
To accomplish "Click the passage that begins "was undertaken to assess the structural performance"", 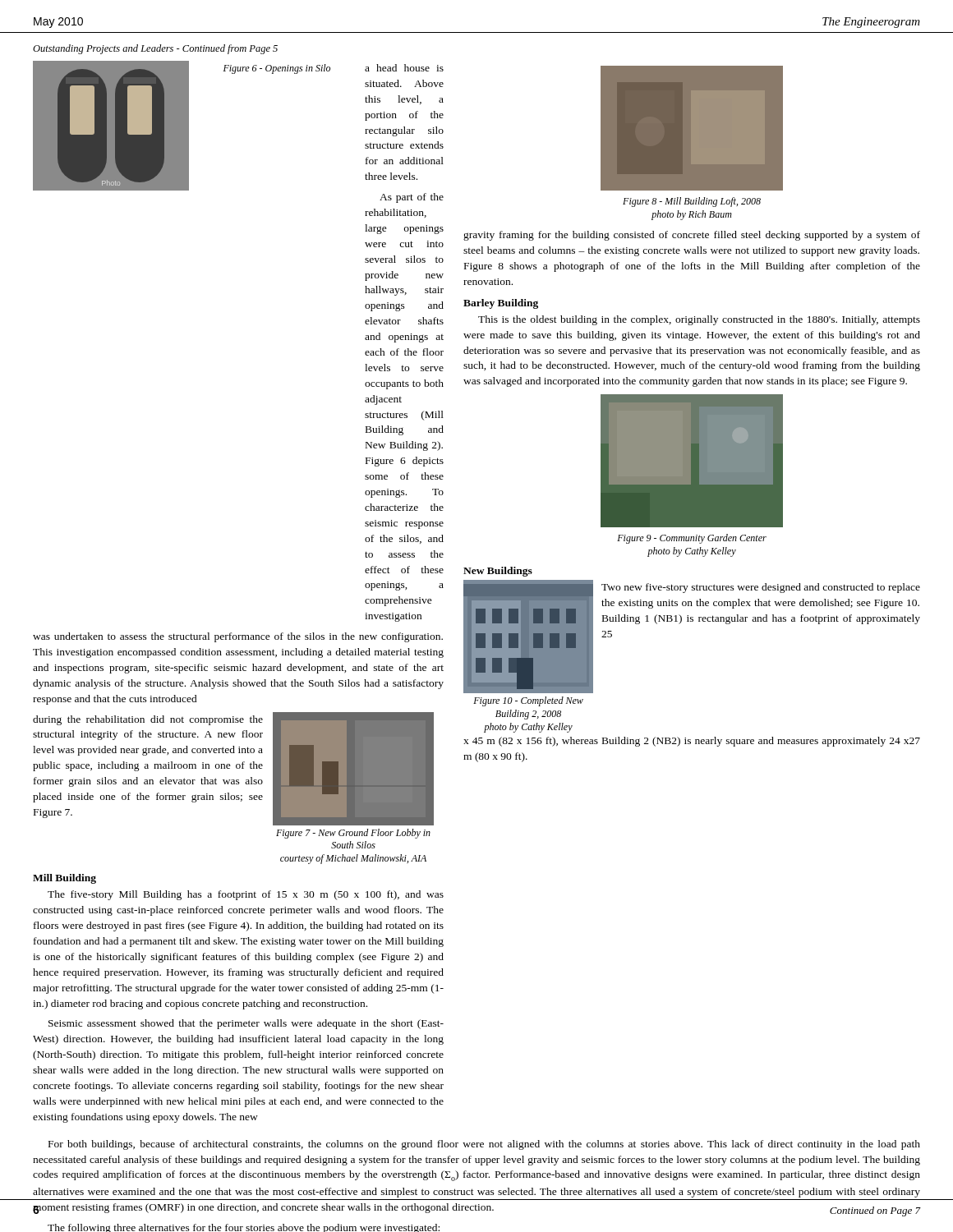I will 238,668.
